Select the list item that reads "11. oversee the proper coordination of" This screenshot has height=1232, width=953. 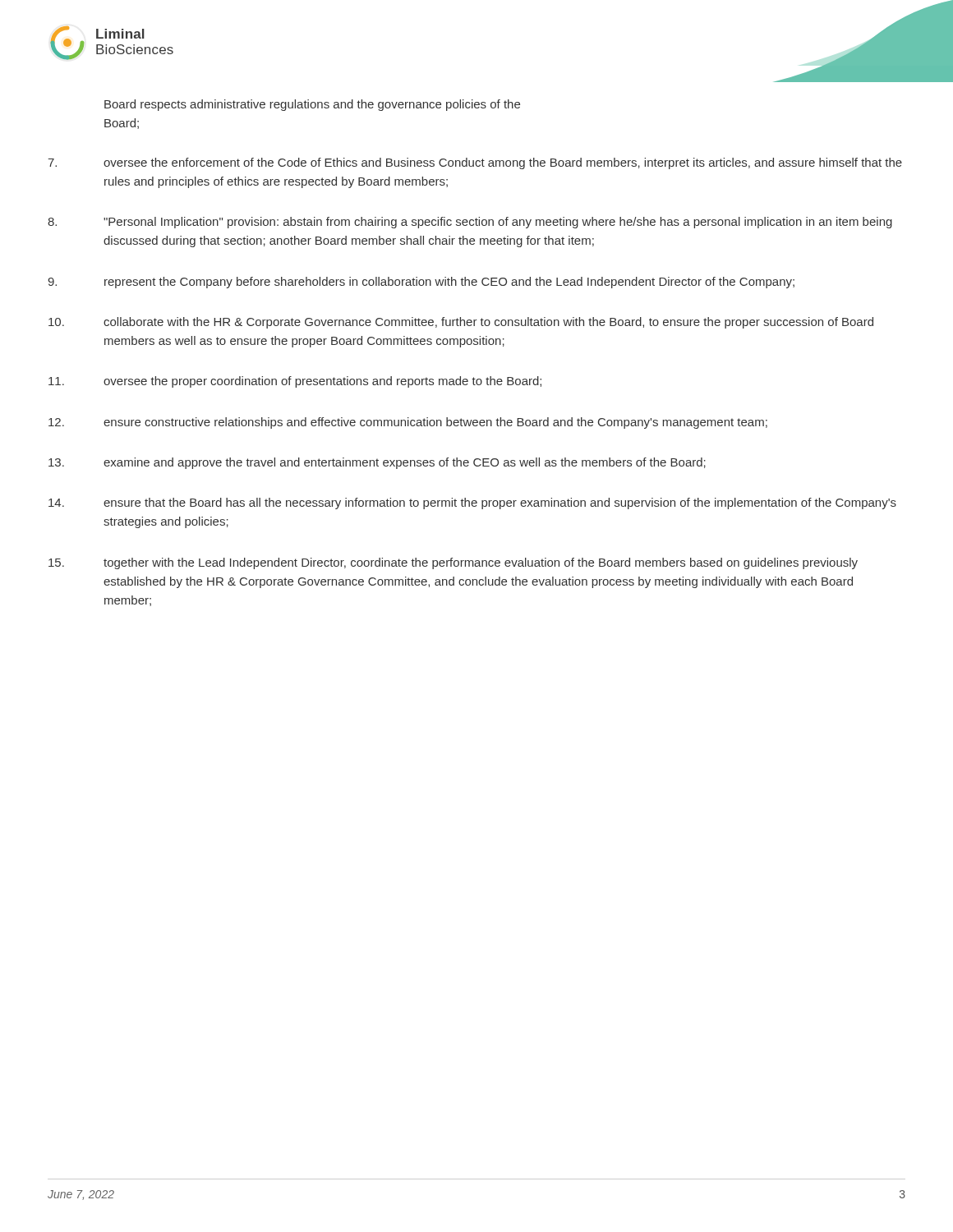pyautogui.click(x=476, y=381)
